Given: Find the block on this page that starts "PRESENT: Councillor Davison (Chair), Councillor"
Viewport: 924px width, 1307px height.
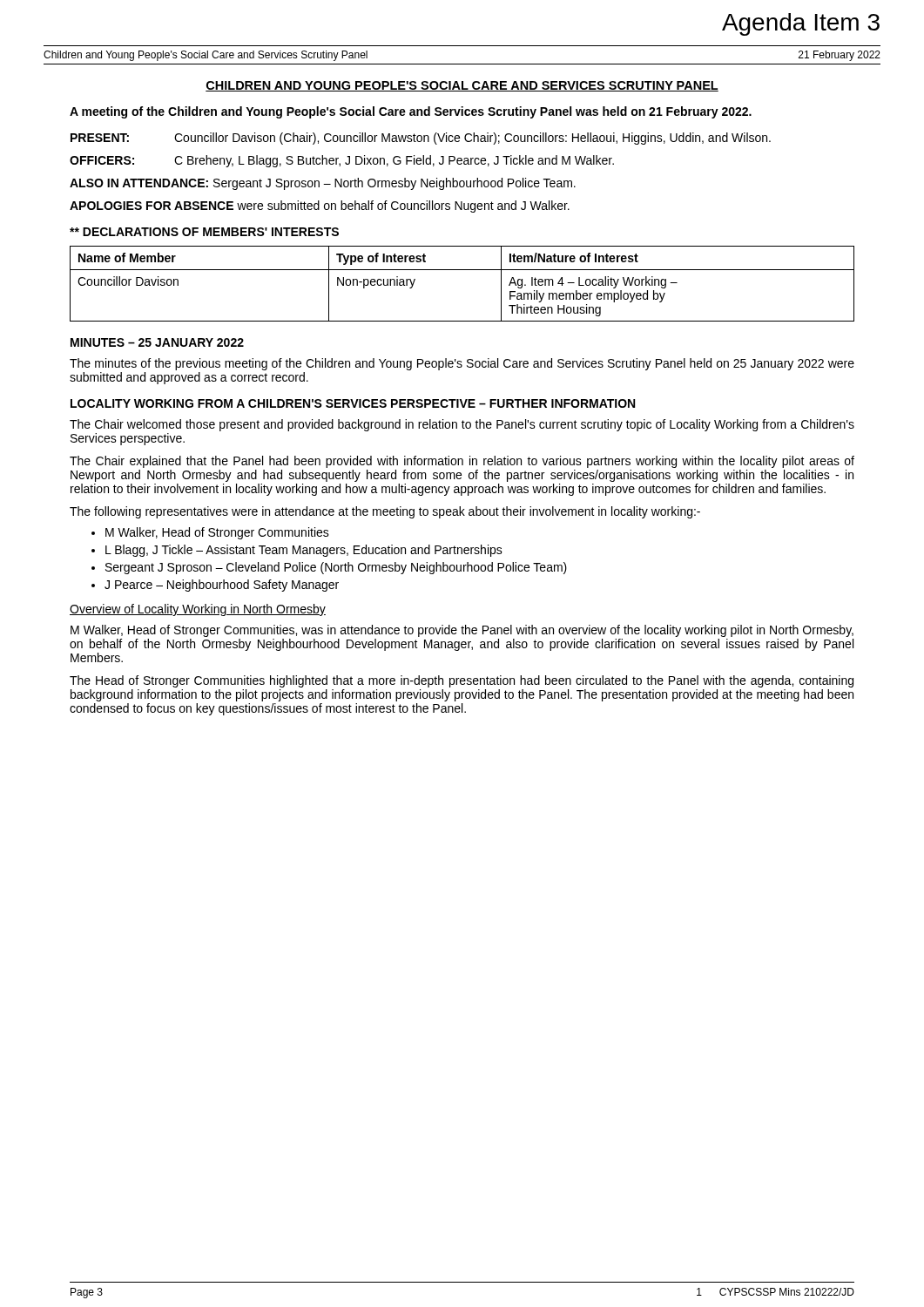Looking at the screenshot, I should tap(462, 138).
